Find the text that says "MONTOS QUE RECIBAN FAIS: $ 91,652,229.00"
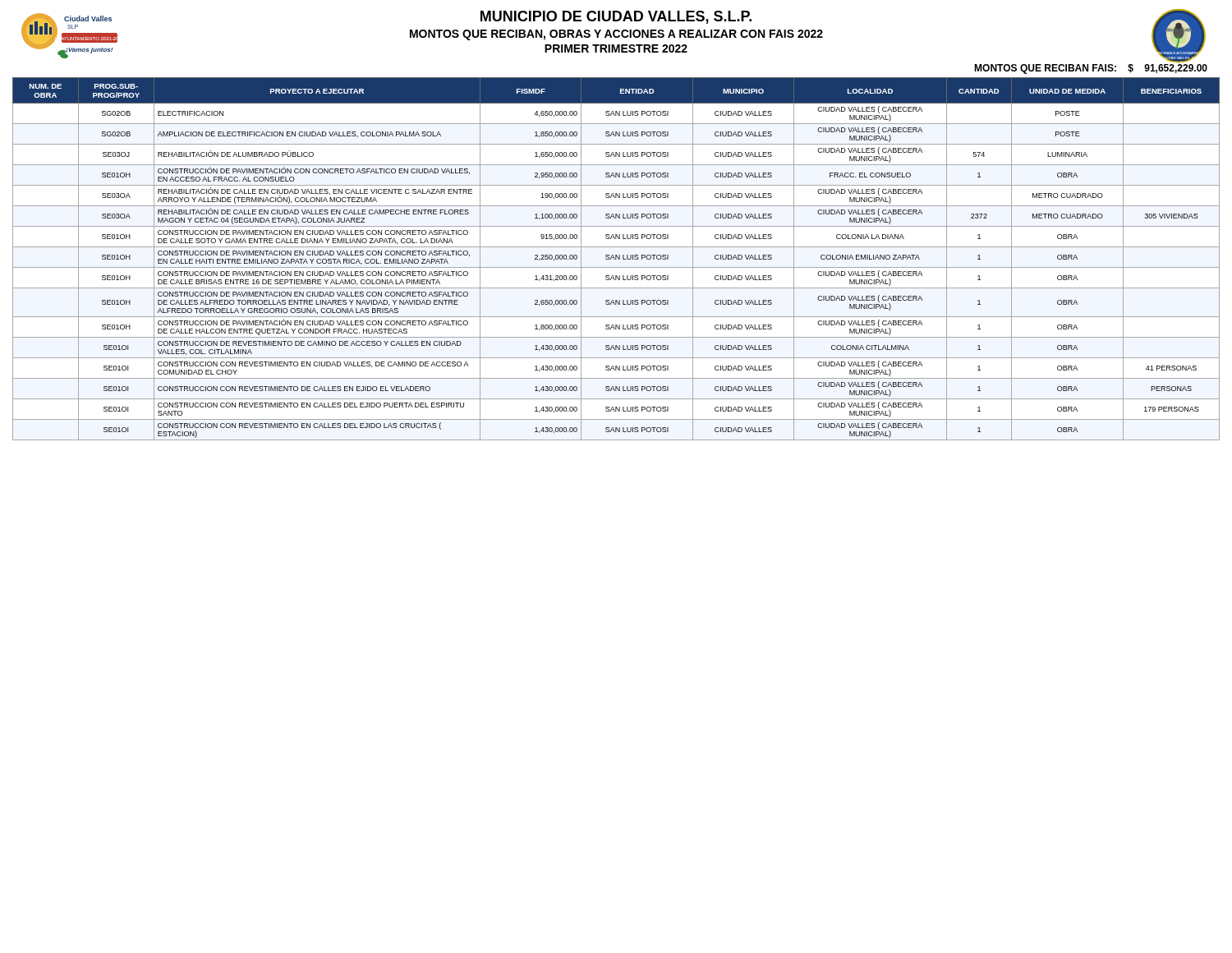Screen dimensions: 953x1232 coord(1091,68)
